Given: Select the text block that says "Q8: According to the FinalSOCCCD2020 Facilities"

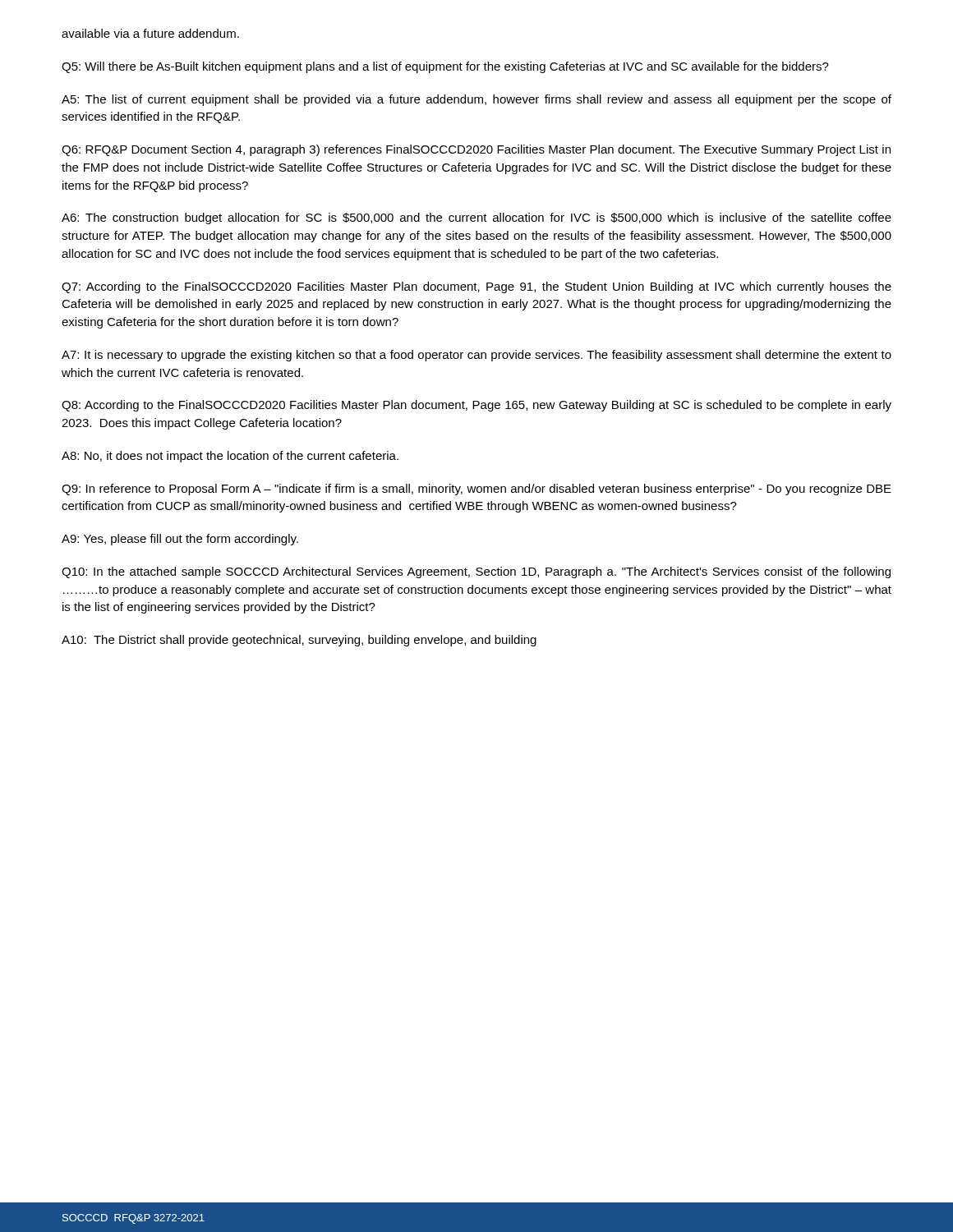Looking at the screenshot, I should (476, 414).
